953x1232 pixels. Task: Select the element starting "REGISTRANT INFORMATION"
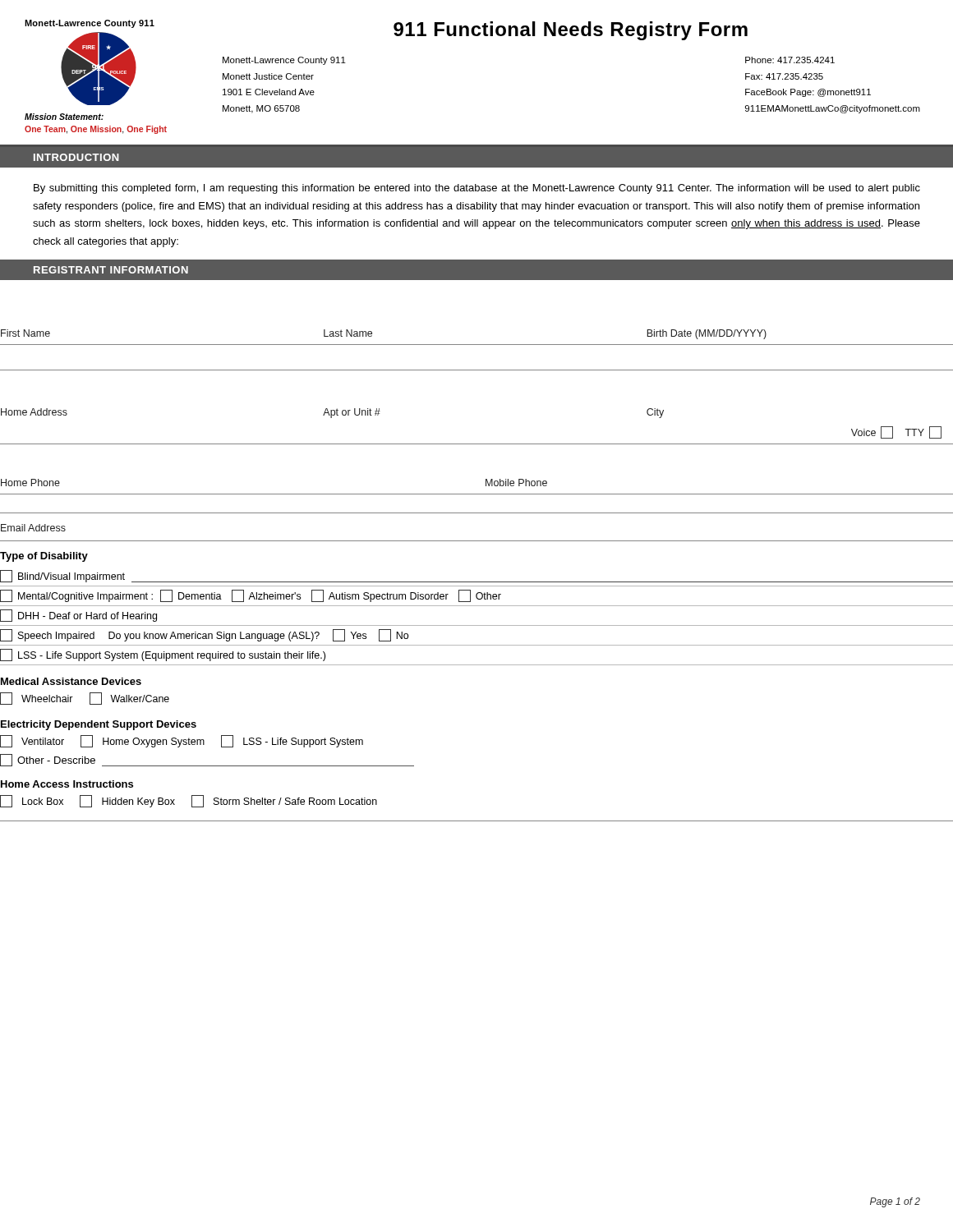click(x=111, y=270)
